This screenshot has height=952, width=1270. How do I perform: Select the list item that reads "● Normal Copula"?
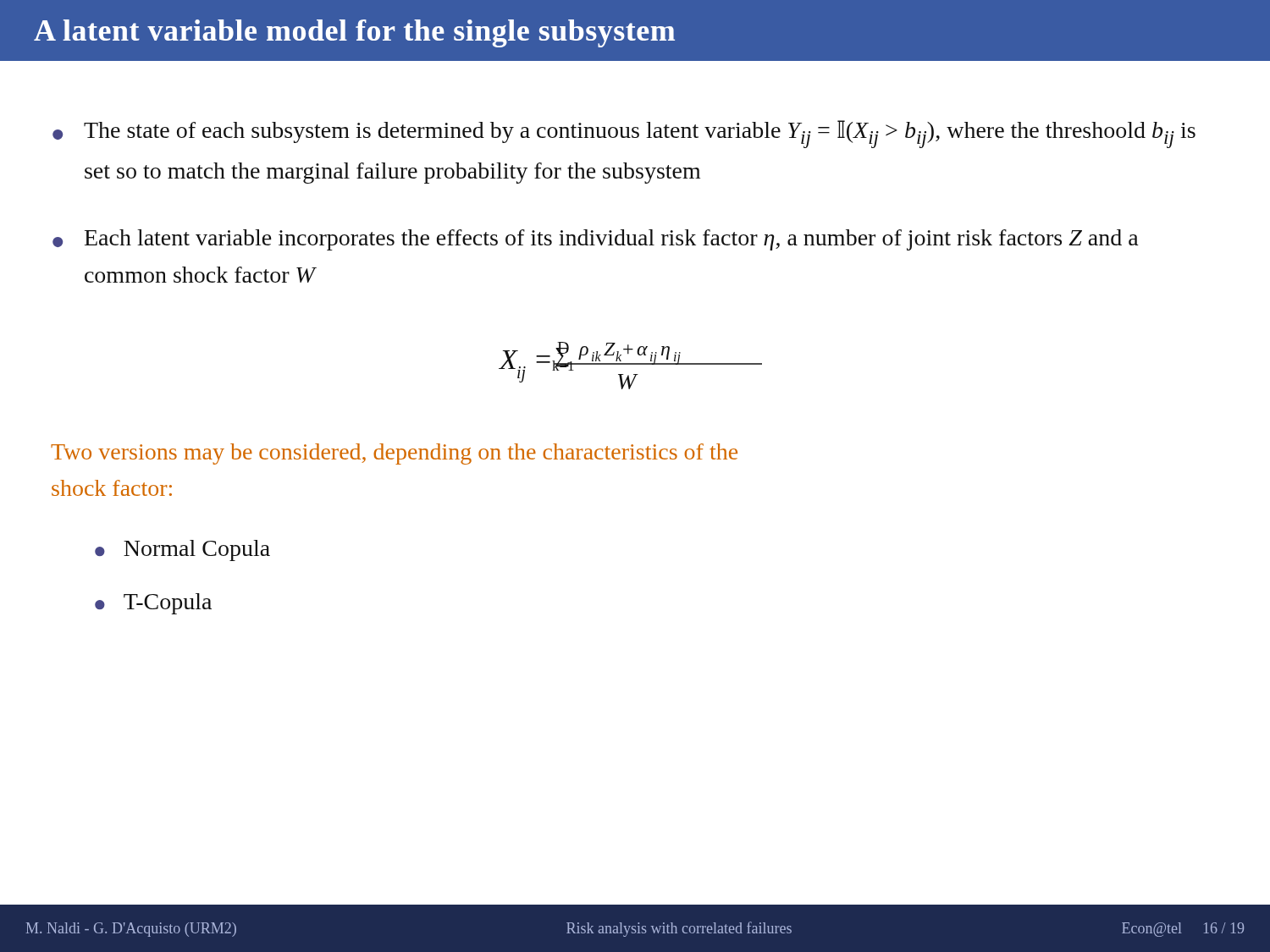click(182, 549)
